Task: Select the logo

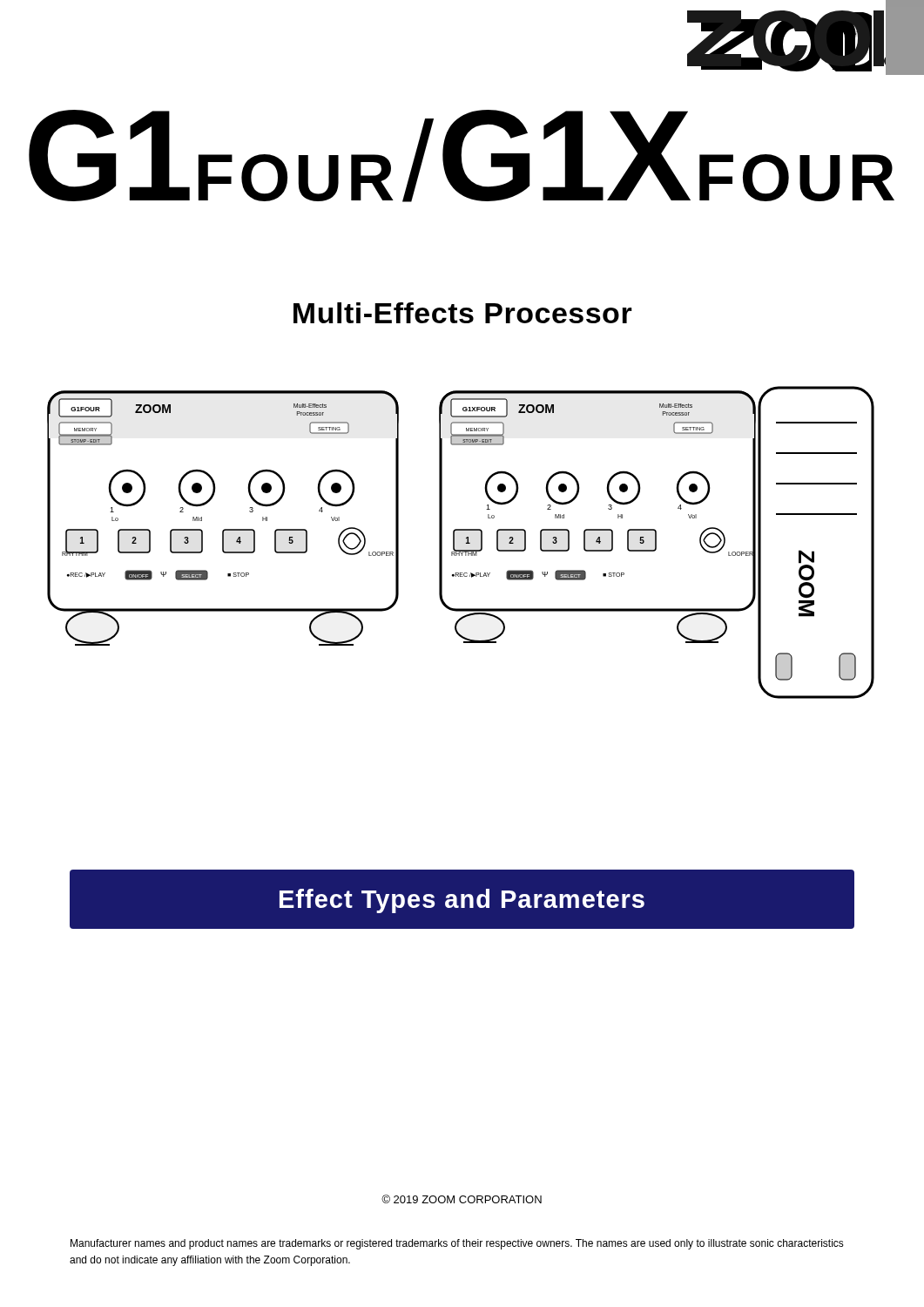Action: pyautogui.click(x=805, y=38)
